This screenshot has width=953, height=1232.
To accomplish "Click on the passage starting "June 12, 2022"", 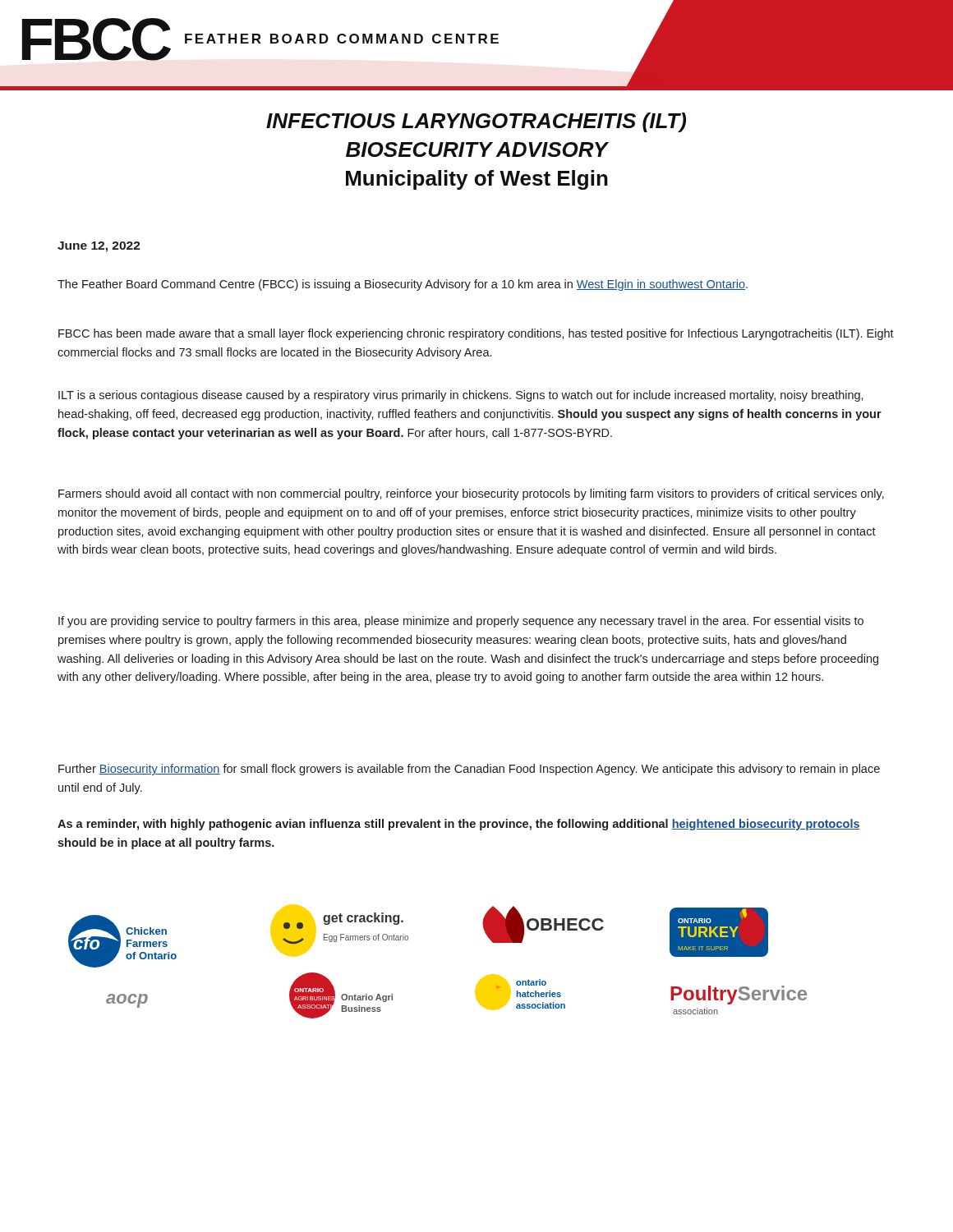I will (x=99, y=245).
